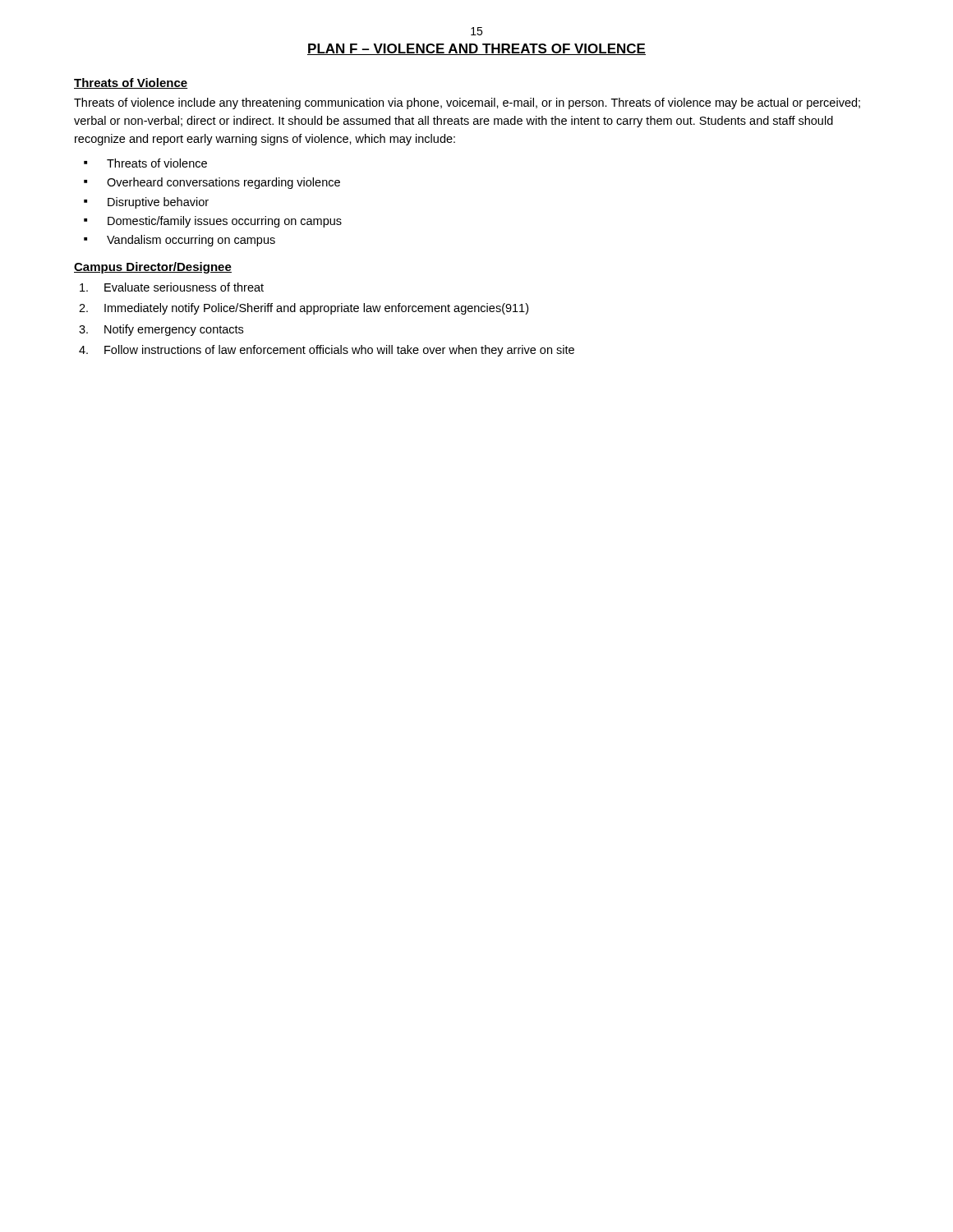This screenshot has height=1232, width=953.
Task: Click on the list item that reads "Disruptive behavior"
Action: (158, 202)
